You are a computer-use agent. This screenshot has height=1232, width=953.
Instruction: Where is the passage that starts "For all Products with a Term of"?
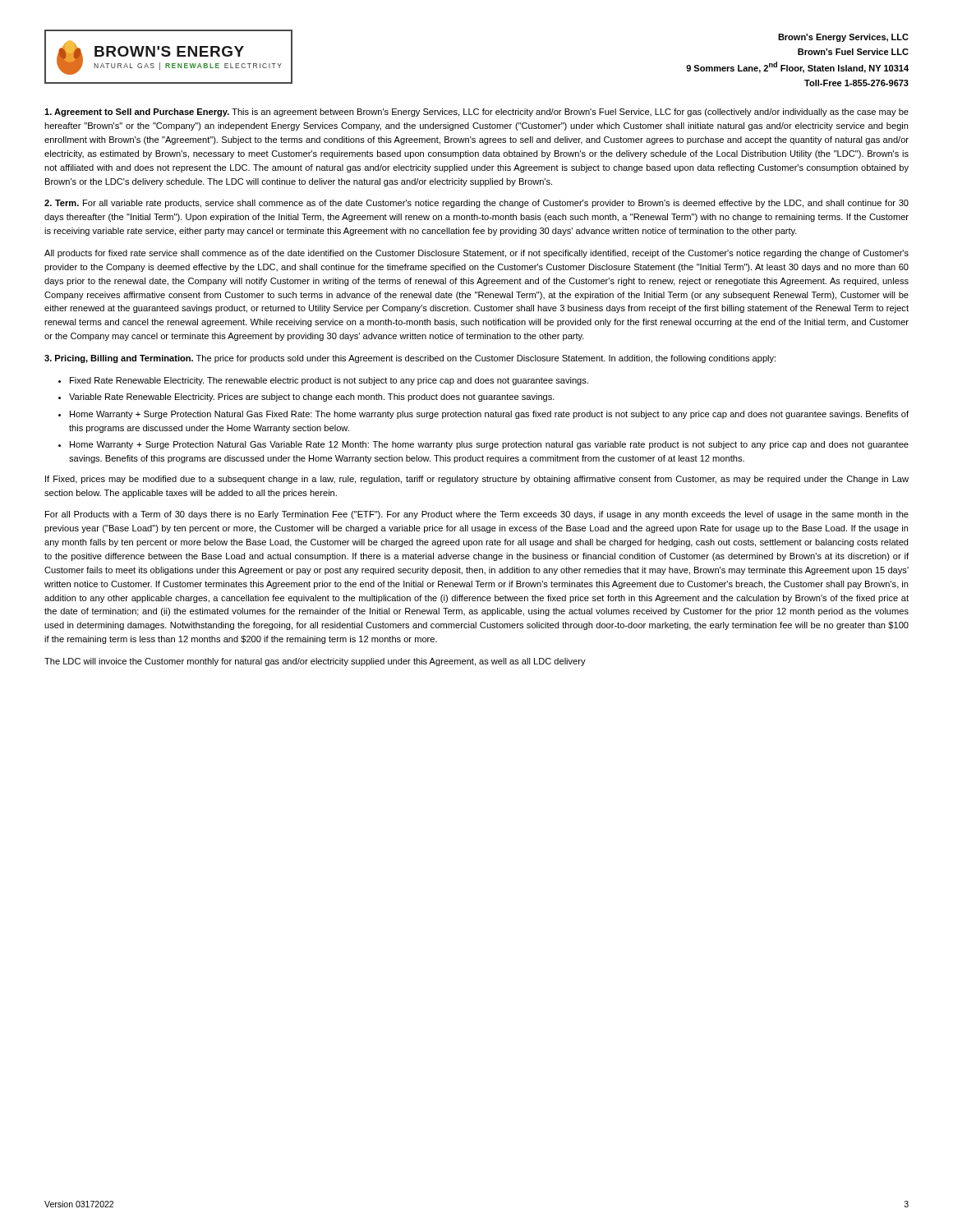[x=476, y=577]
